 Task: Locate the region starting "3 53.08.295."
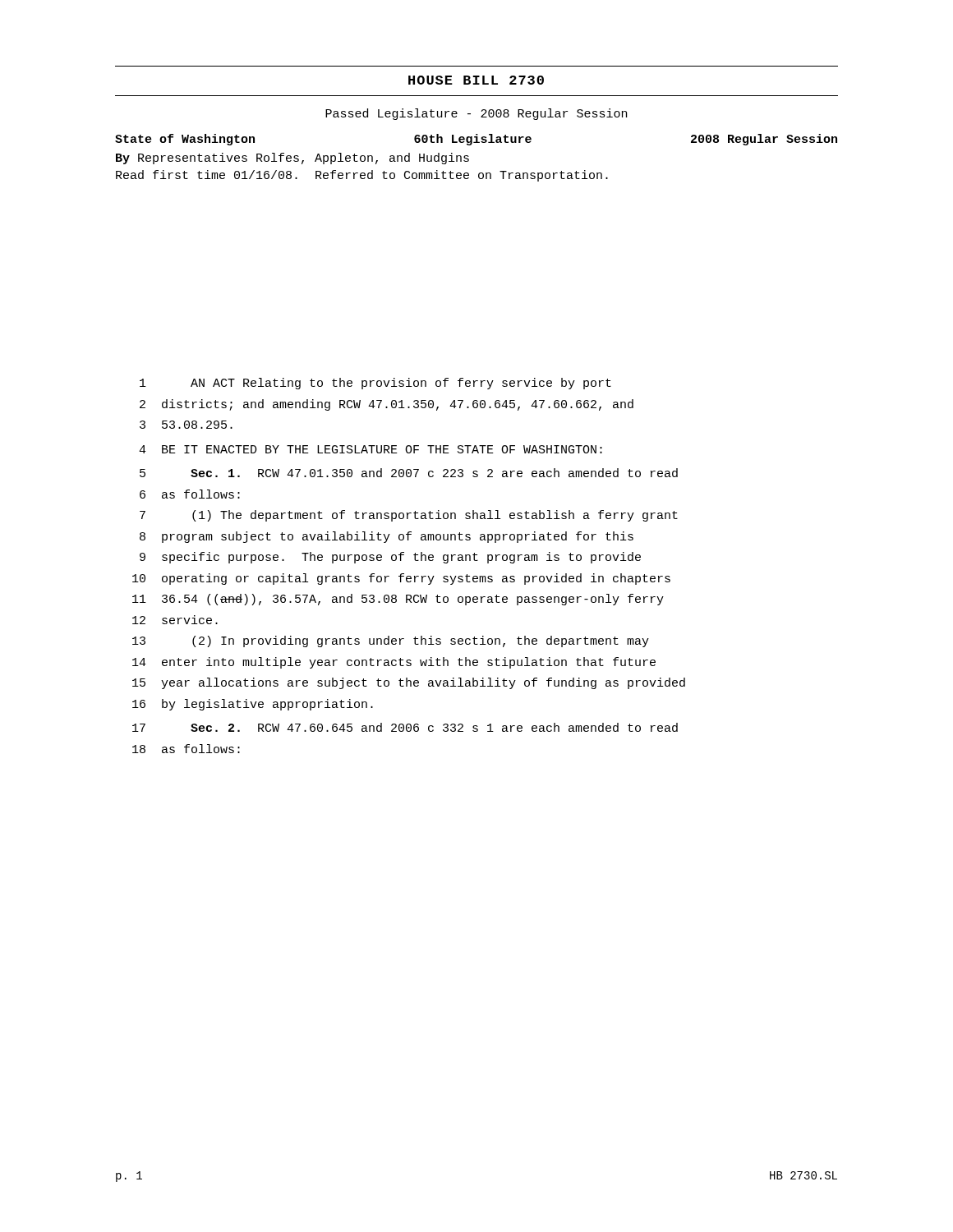186,425
